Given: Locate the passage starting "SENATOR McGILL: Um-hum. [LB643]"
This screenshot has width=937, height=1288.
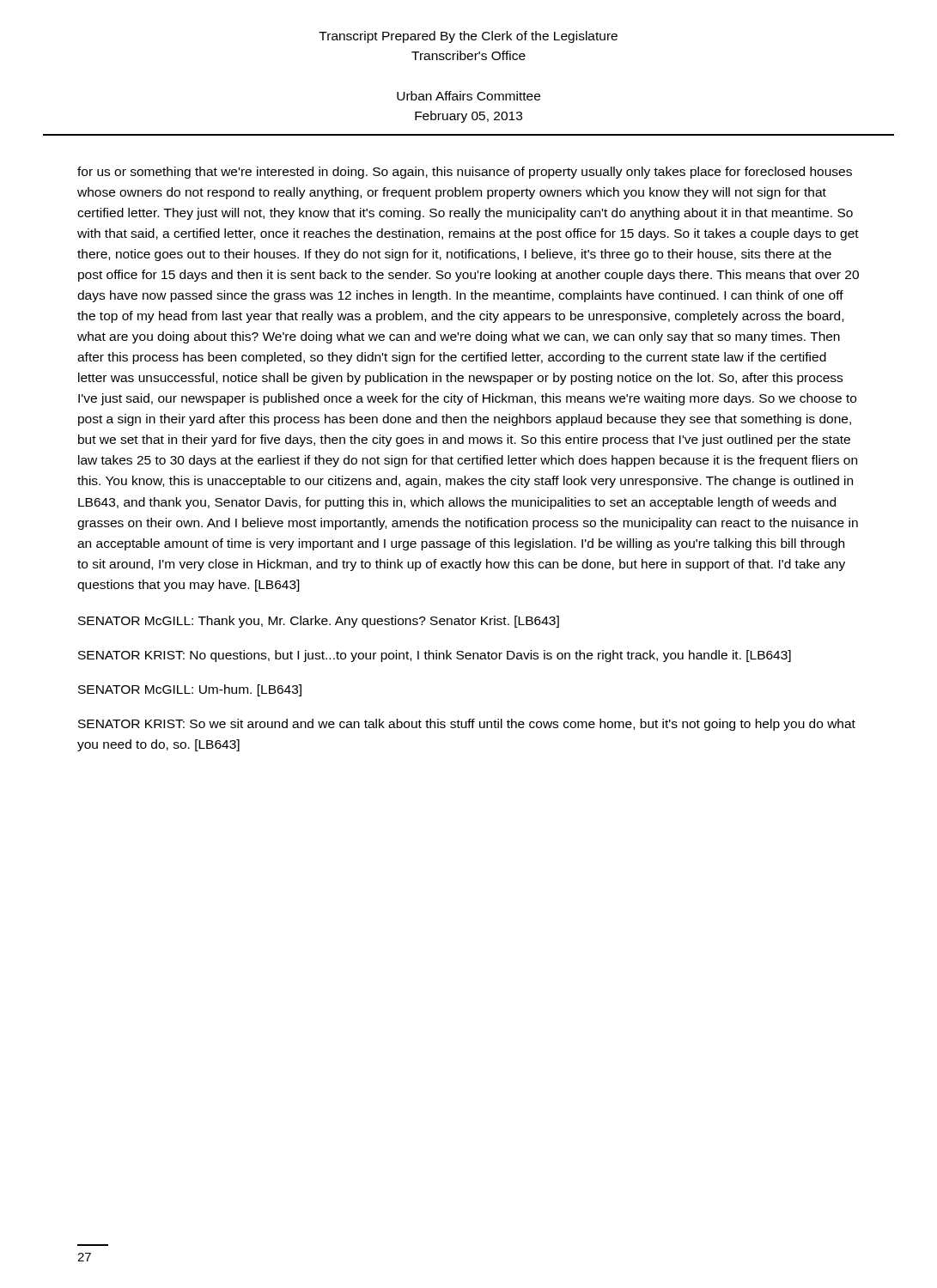Looking at the screenshot, I should pos(190,689).
